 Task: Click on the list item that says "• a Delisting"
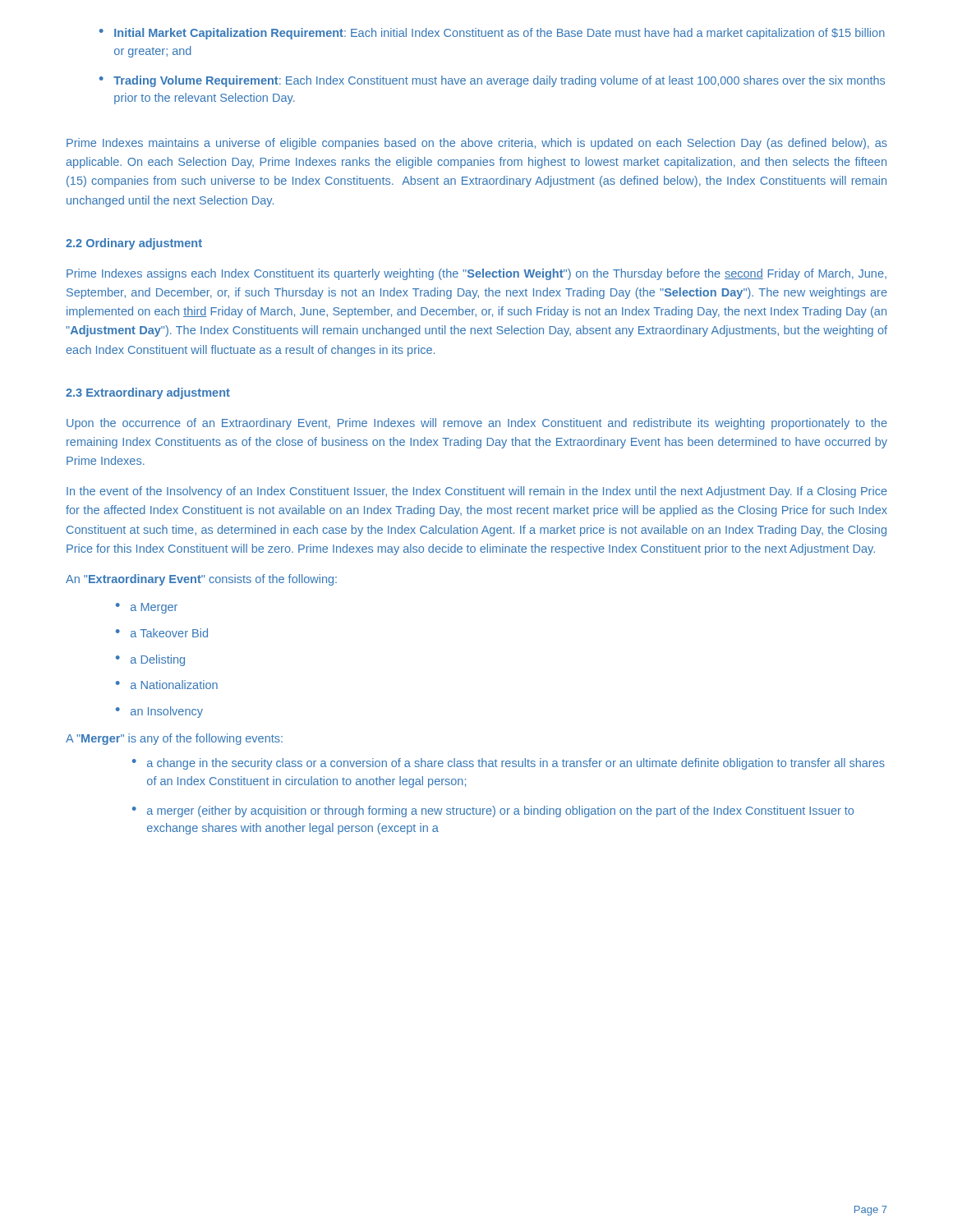coord(150,660)
